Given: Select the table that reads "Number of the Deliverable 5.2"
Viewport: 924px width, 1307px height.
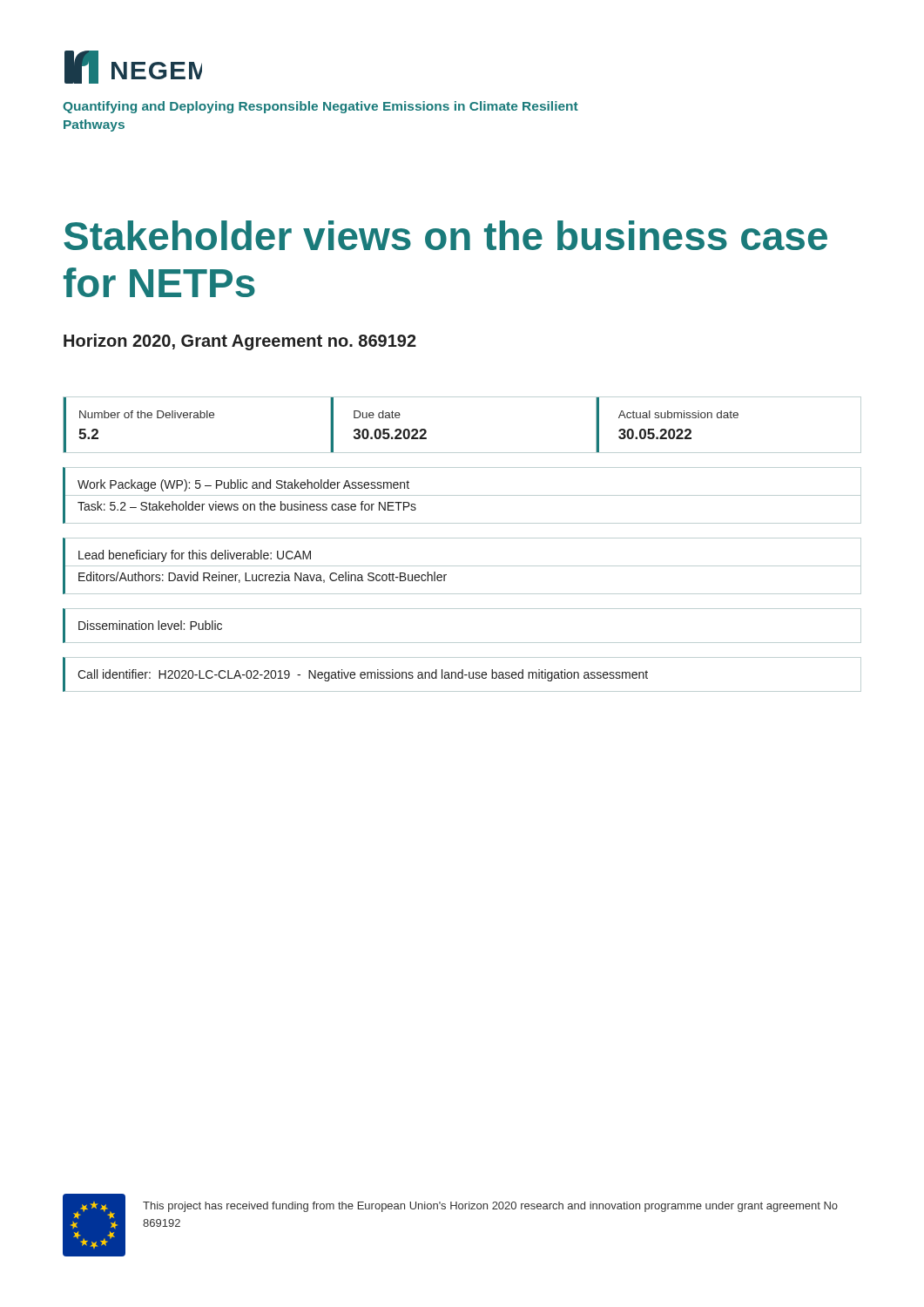Looking at the screenshot, I should click(x=462, y=425).
